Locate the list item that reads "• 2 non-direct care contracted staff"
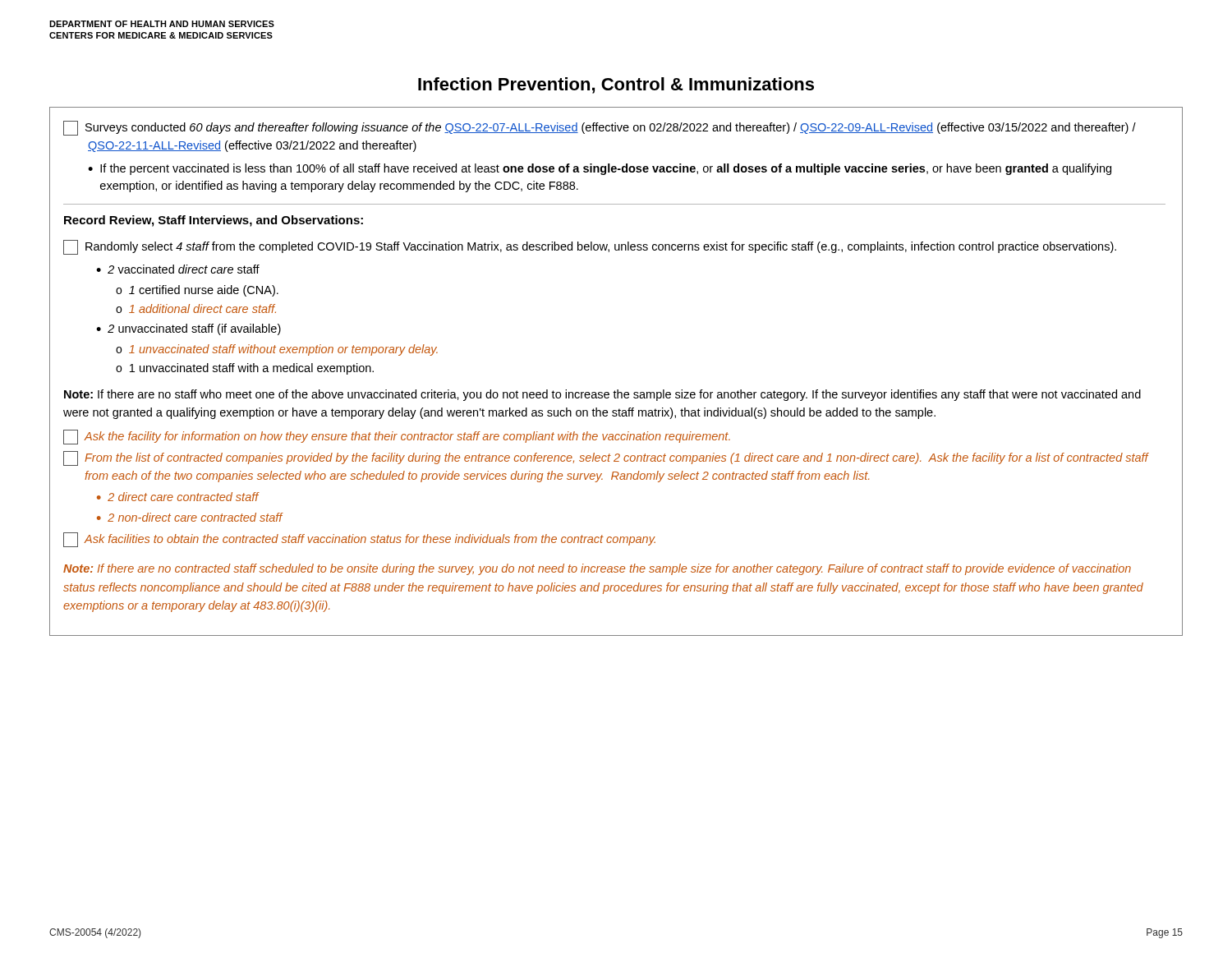The width and height of the screenshot is (1232, 953). click(189, 519)
